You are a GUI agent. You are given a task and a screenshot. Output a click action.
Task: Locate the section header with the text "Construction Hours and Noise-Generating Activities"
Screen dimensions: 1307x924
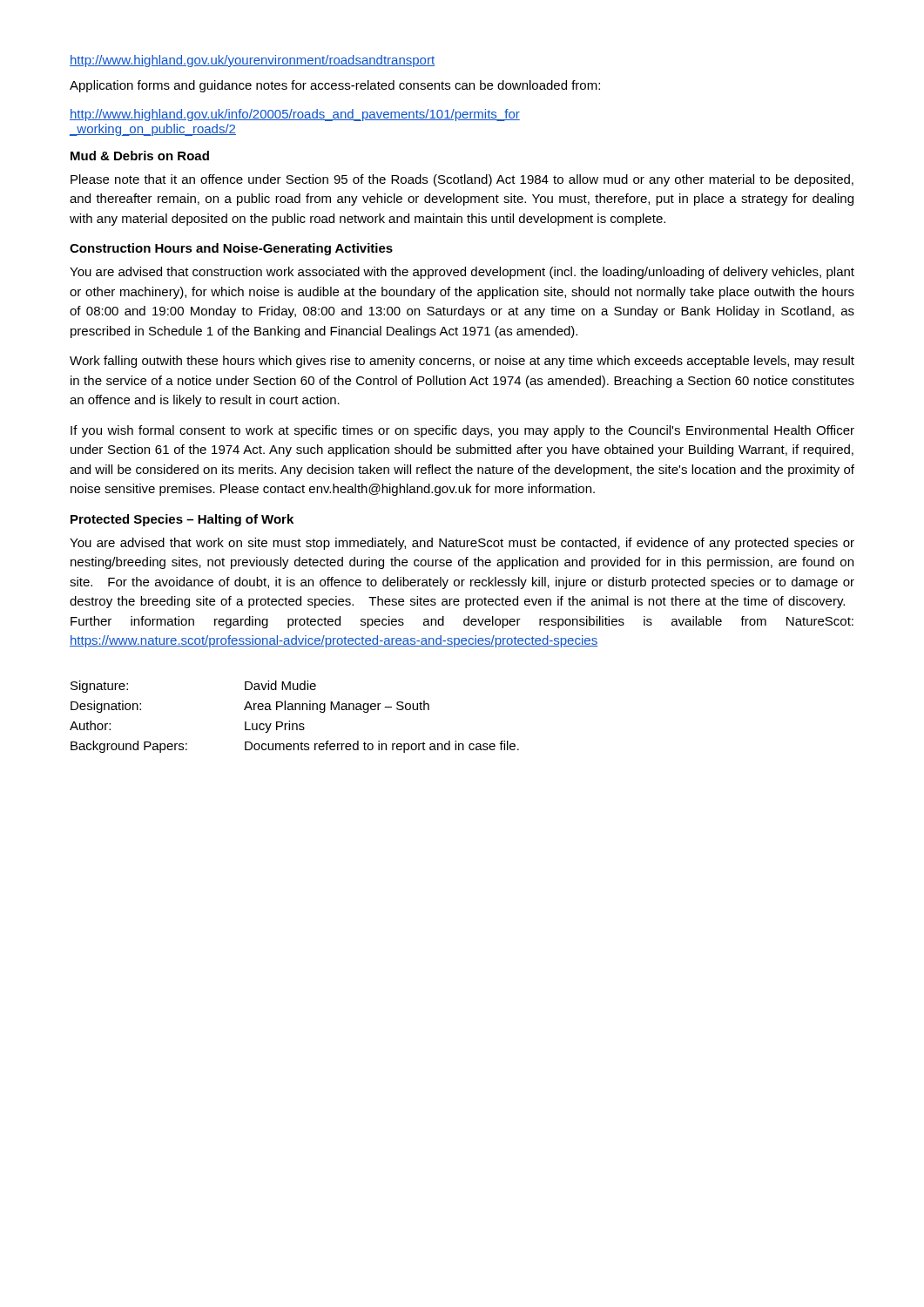coord(231,248)
